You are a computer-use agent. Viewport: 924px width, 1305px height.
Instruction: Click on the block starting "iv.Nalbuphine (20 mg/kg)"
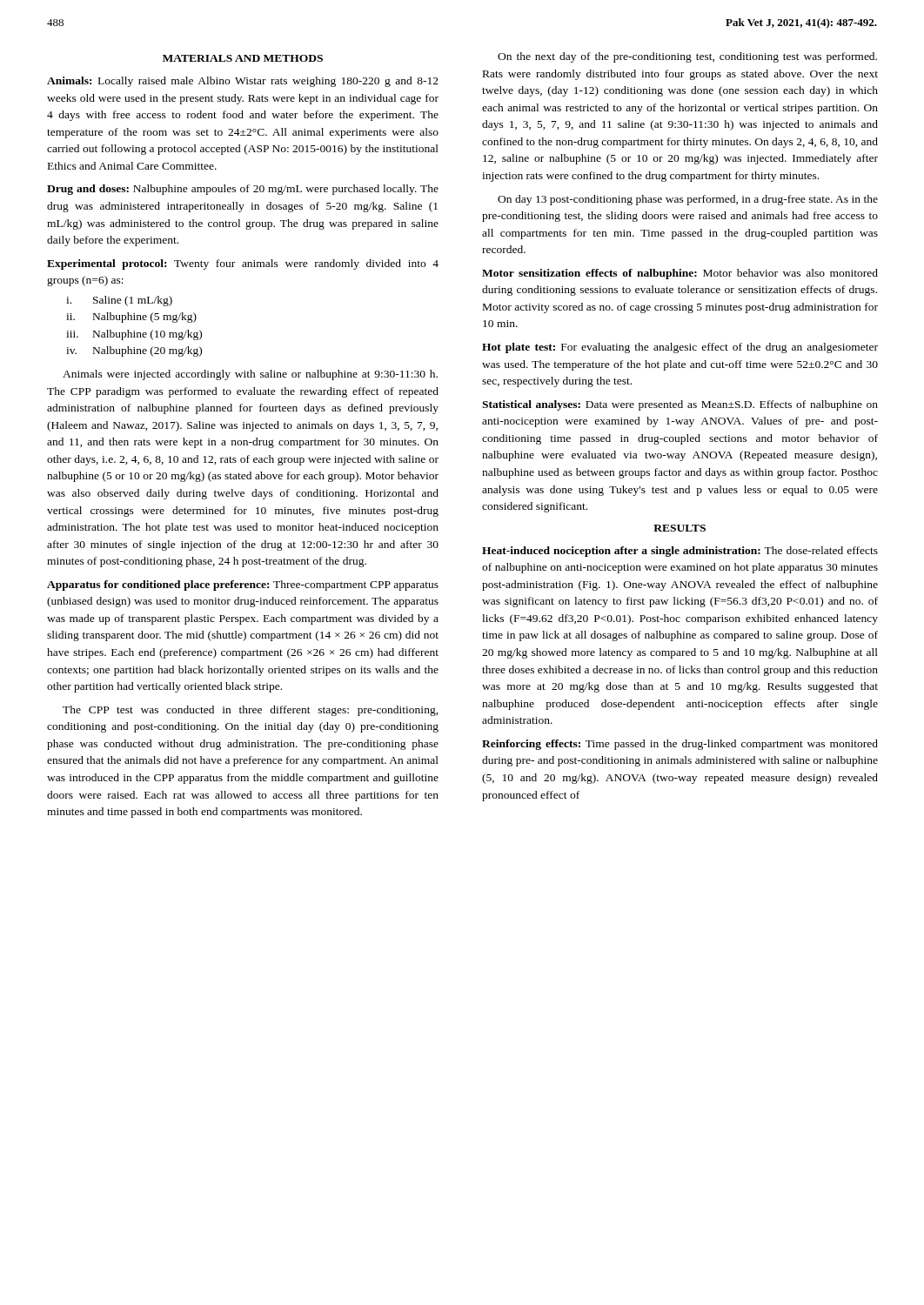134,351
